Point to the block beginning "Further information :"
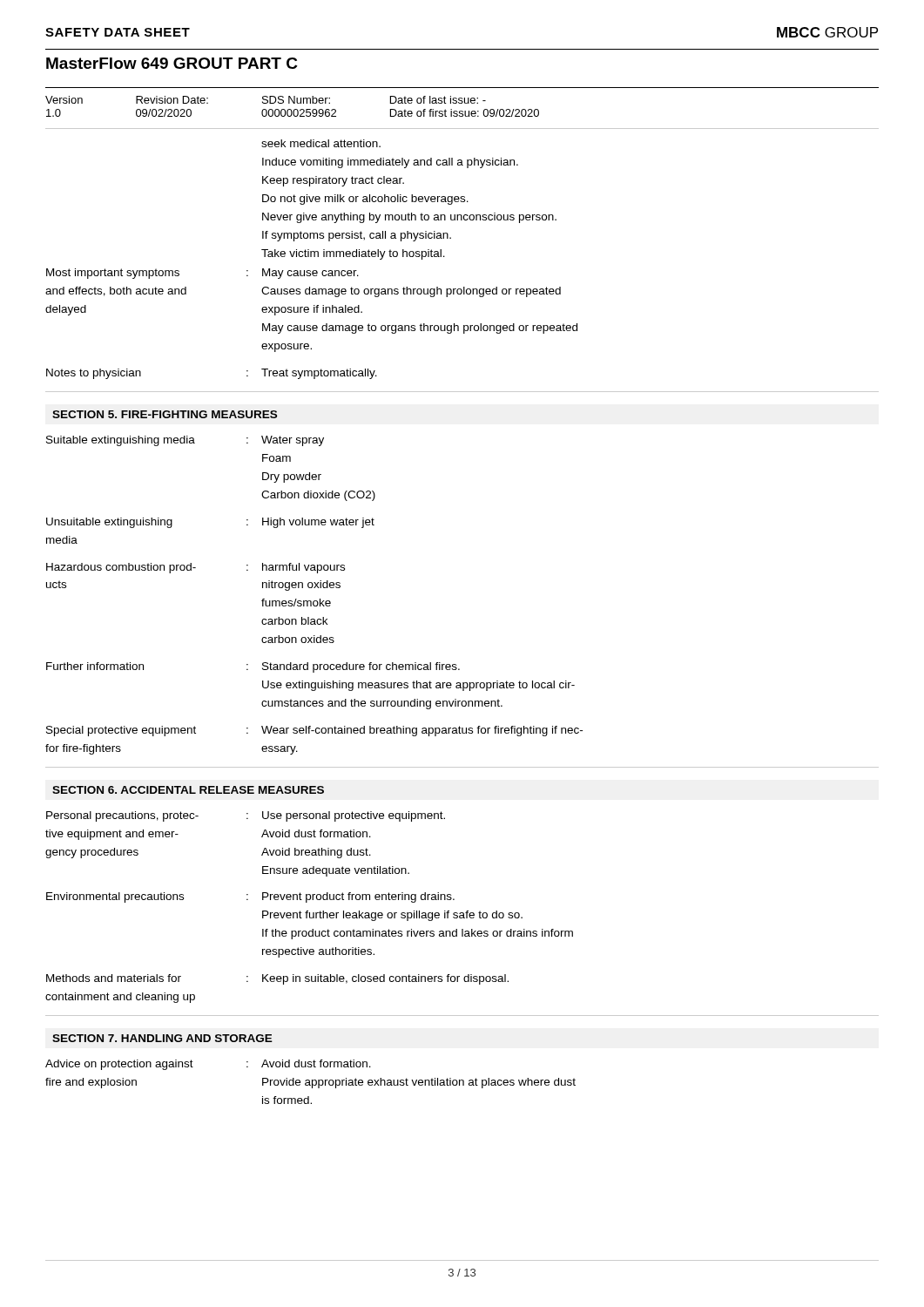 click(x=462, y=685)
